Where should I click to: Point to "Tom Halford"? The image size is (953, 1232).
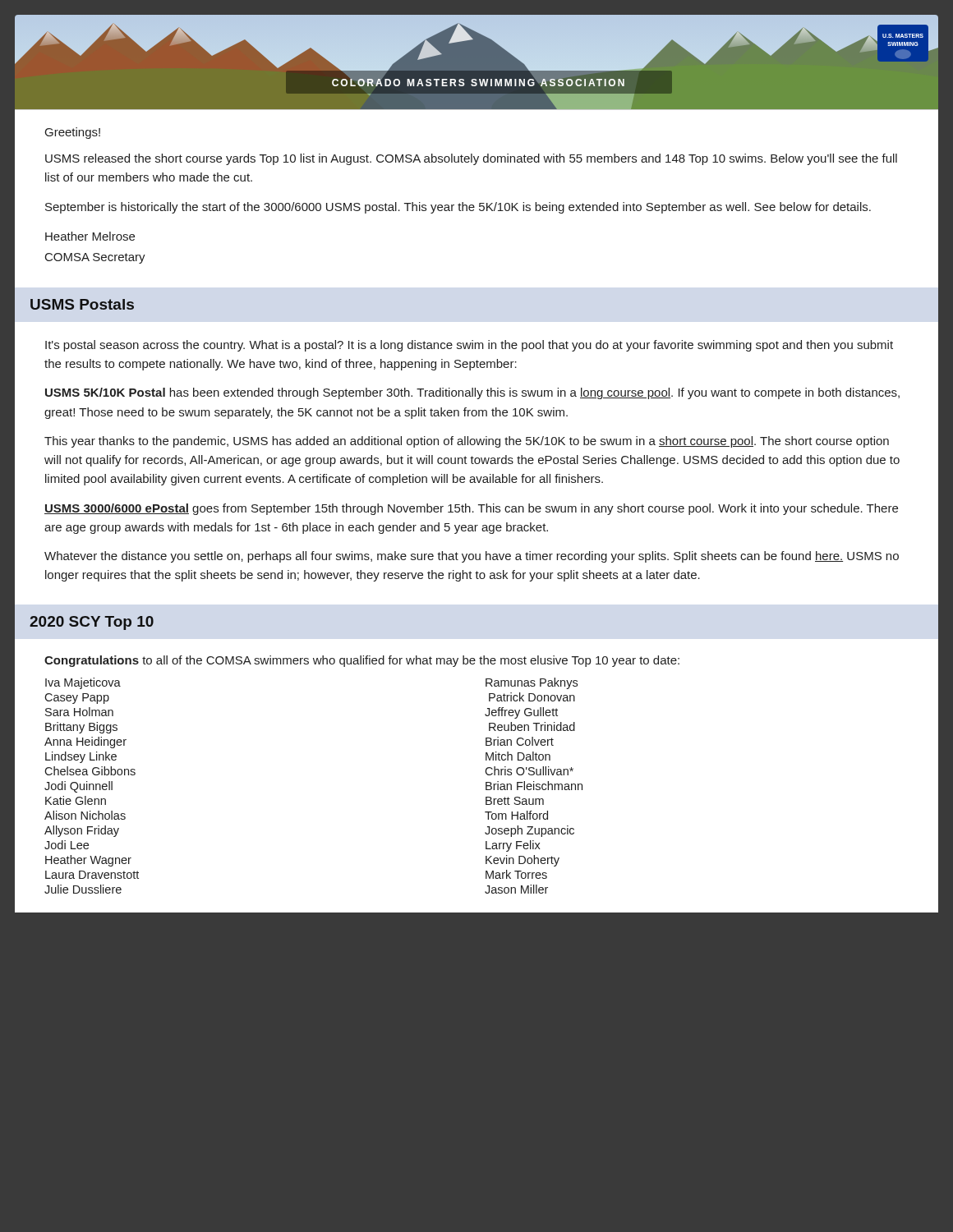pos(517,815)
